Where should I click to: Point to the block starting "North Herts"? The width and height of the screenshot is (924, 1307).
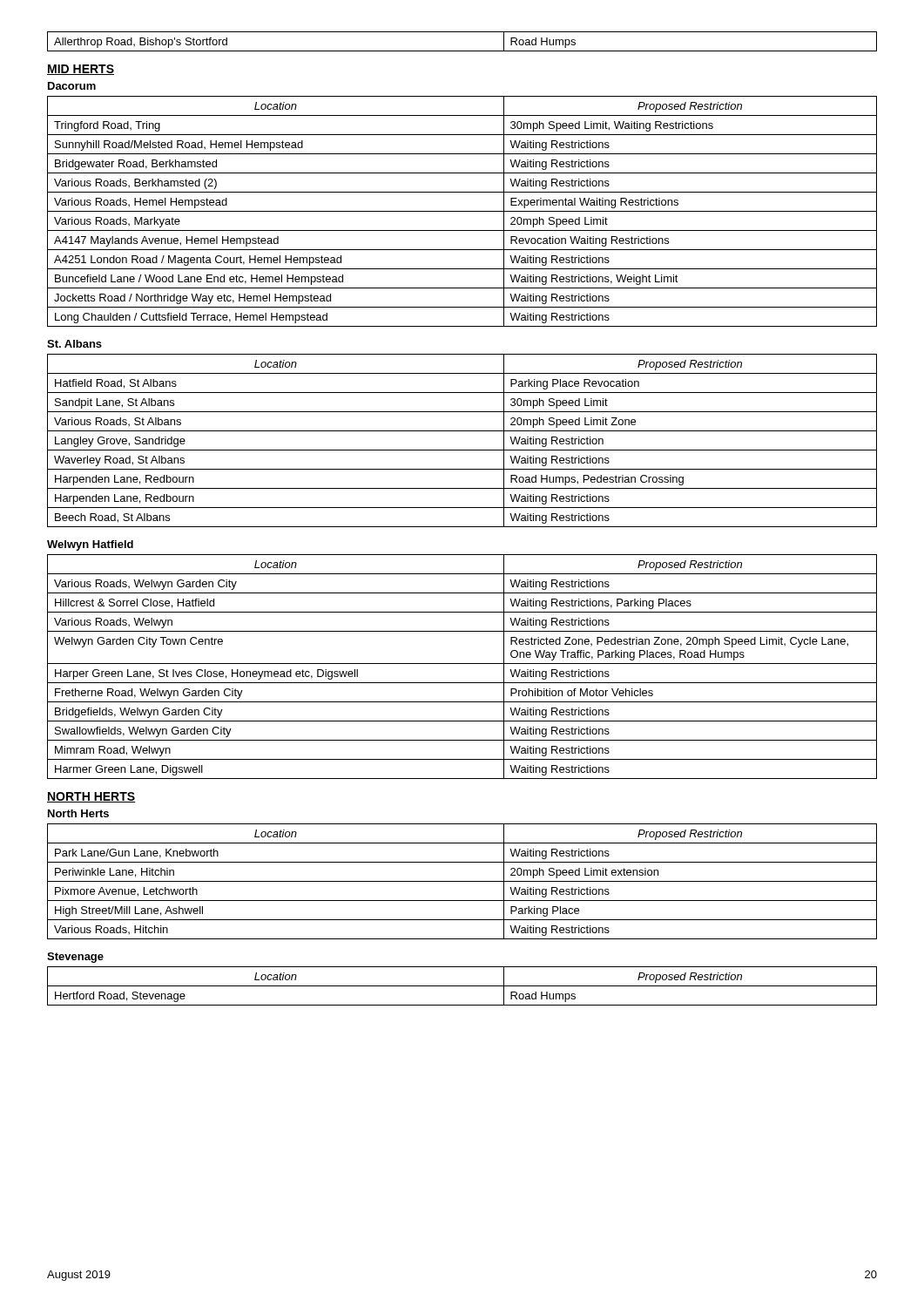[78, 813]
